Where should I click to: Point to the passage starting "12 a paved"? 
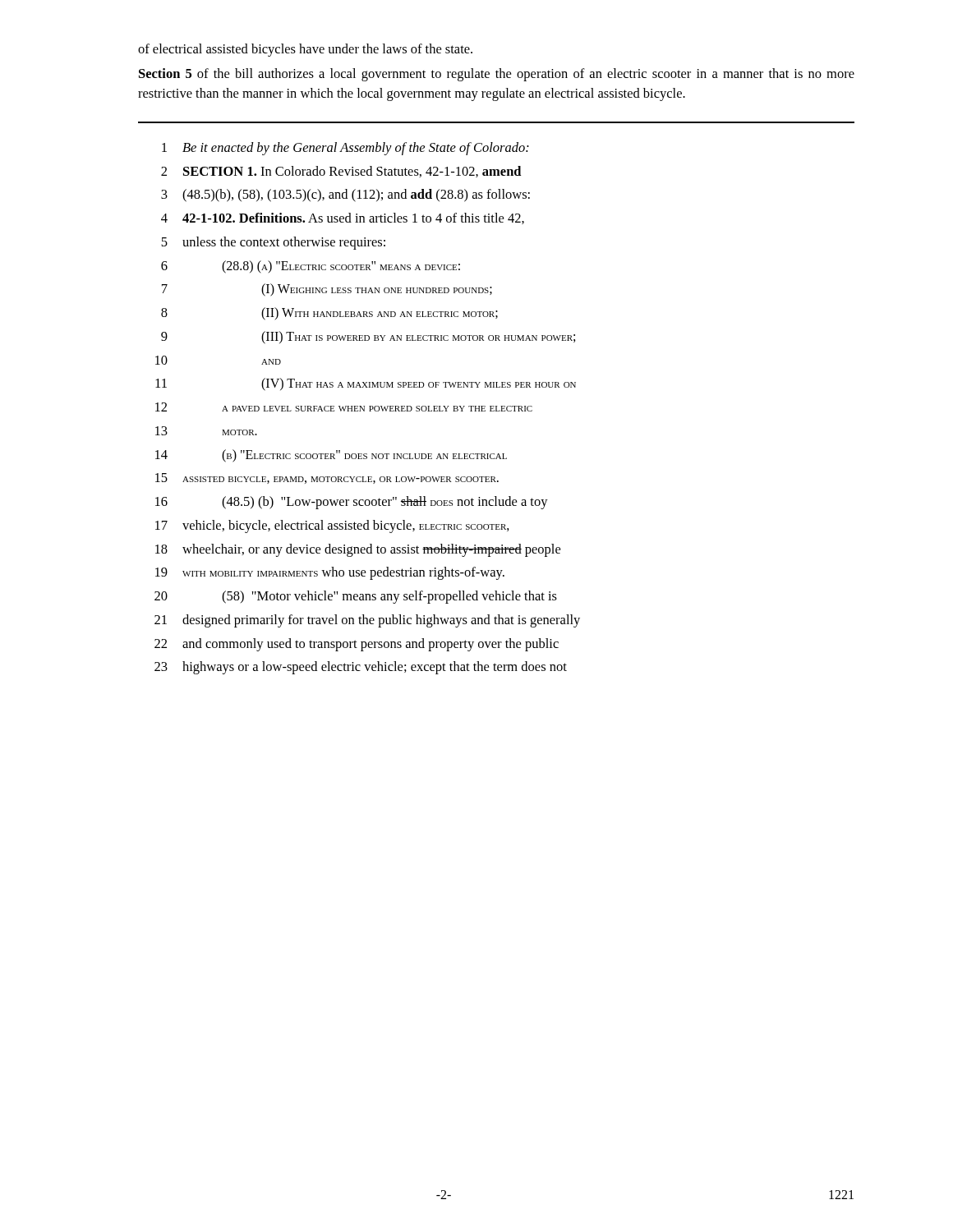[x=496, y=408]
